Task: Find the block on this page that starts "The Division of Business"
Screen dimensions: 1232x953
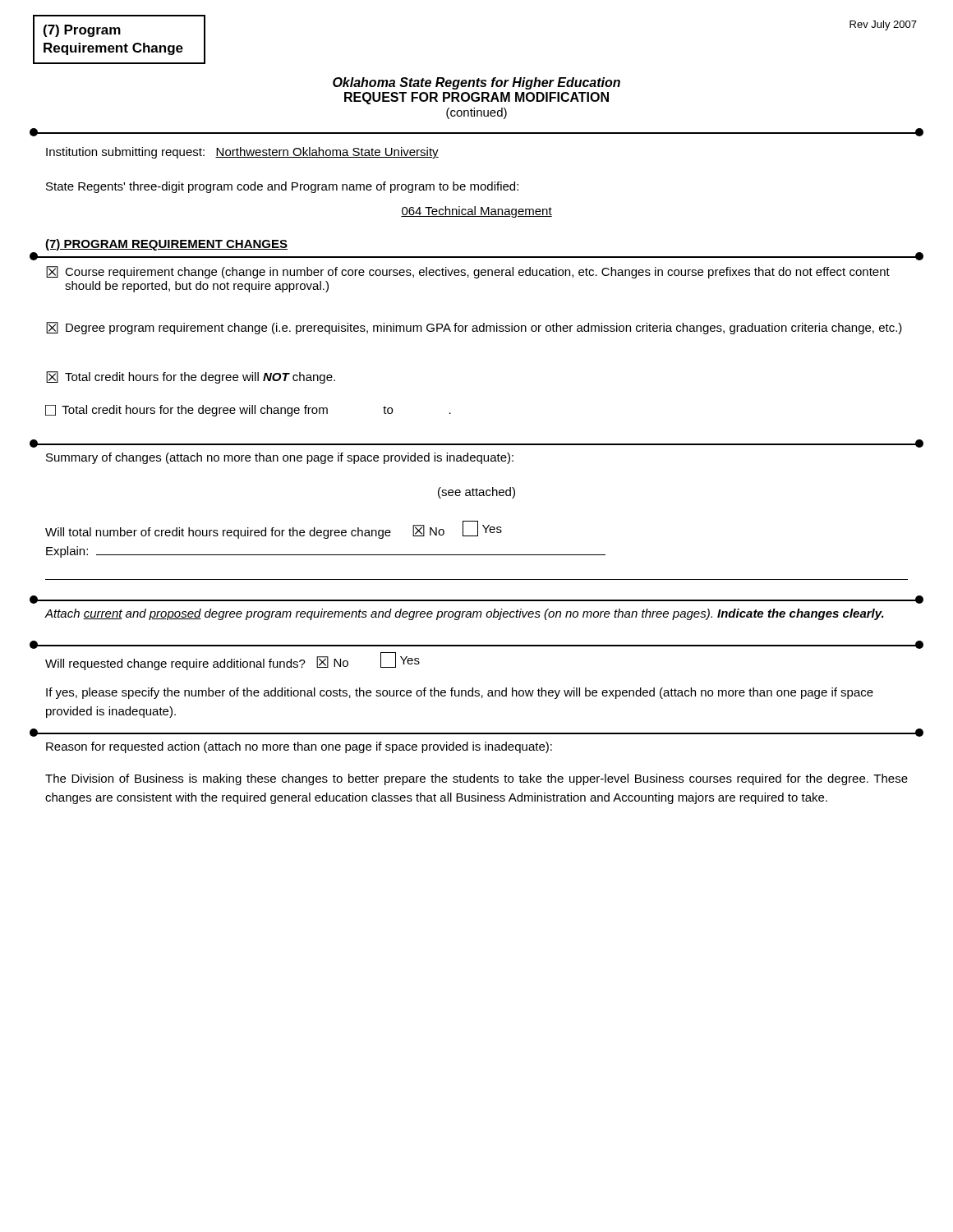Action: [476, 788]
